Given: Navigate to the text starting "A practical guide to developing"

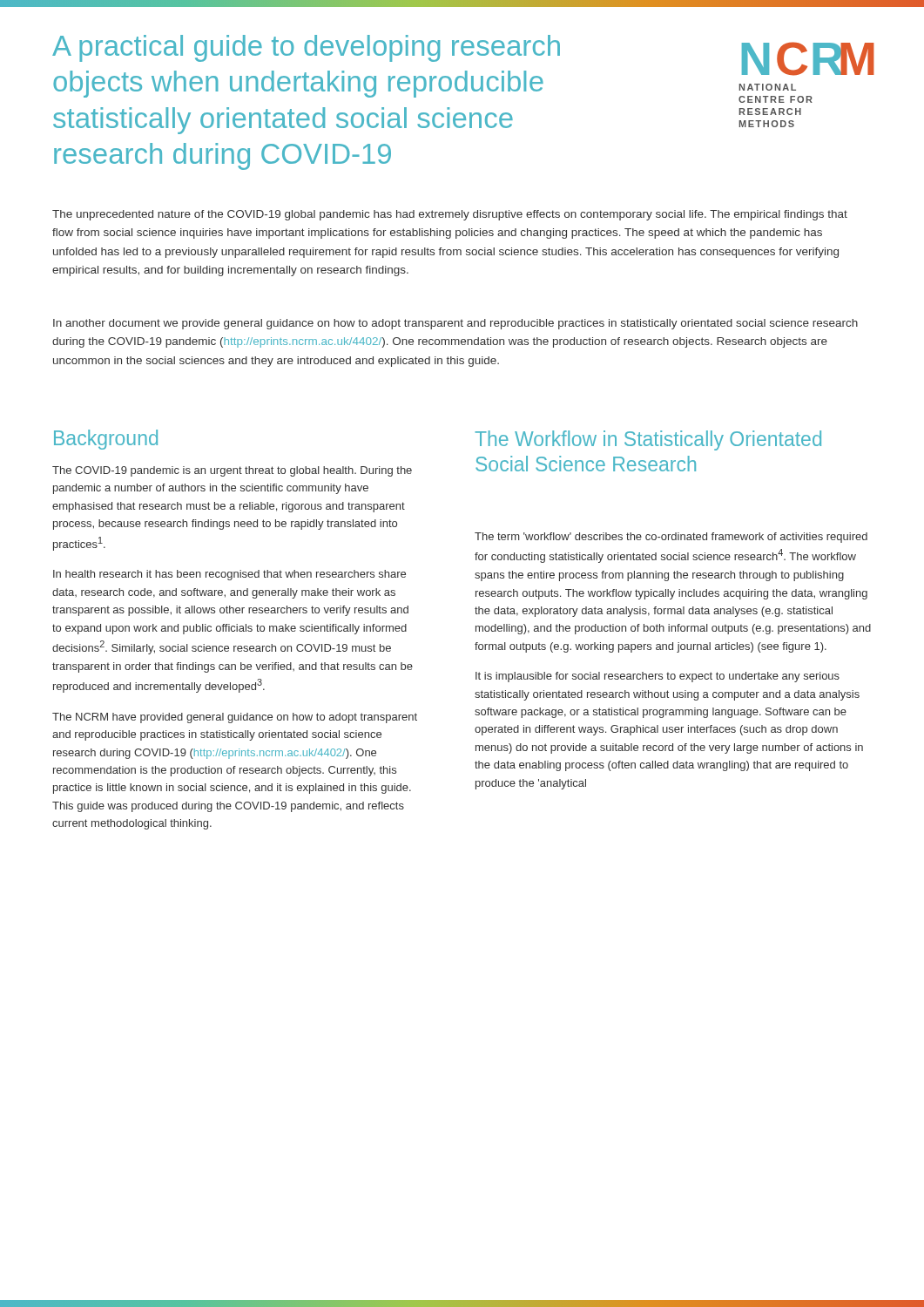Looking at the screenshot, I should [307, 100].
